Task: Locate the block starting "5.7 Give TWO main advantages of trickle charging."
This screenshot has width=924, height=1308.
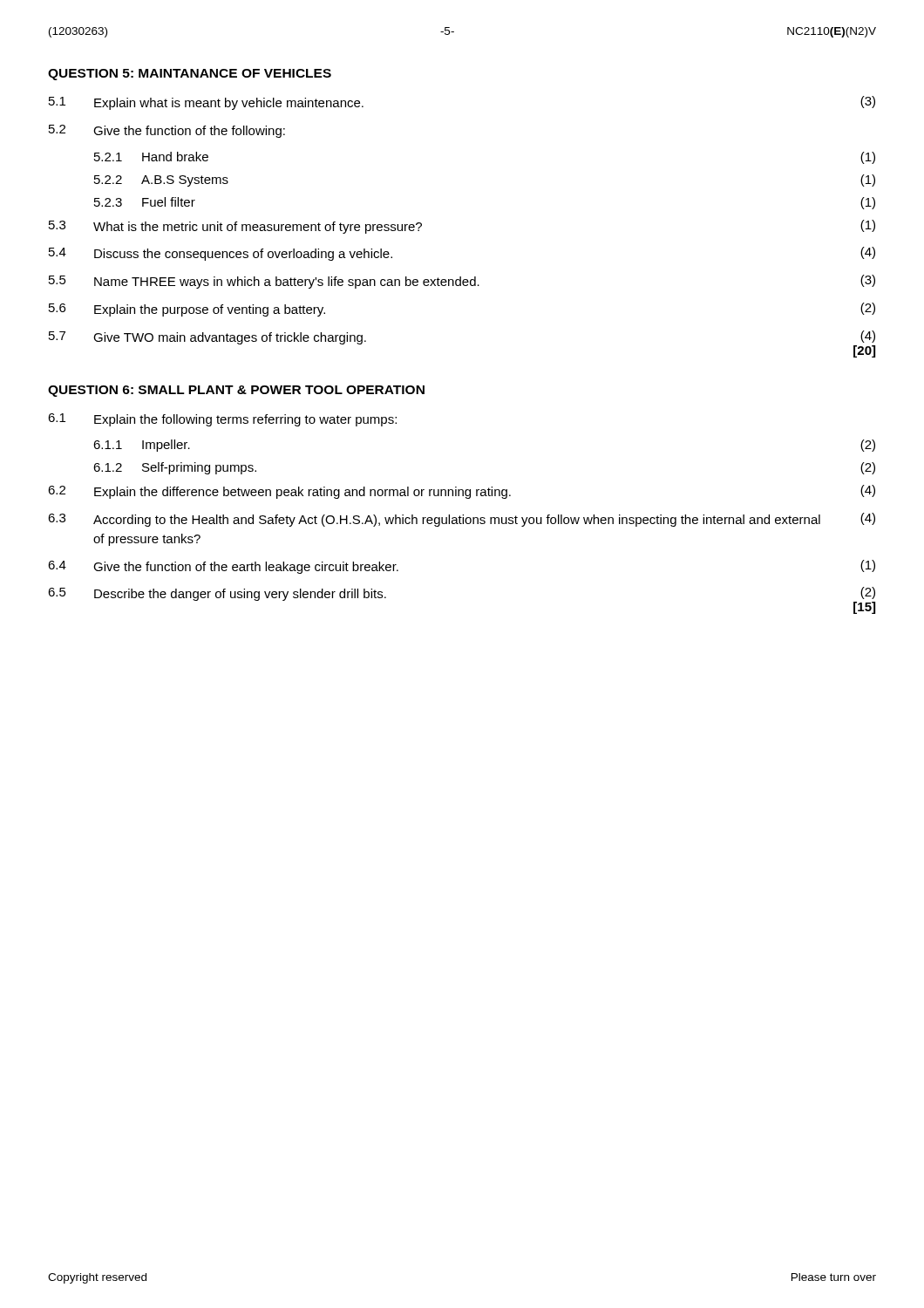Action: [x=231, y=341]
